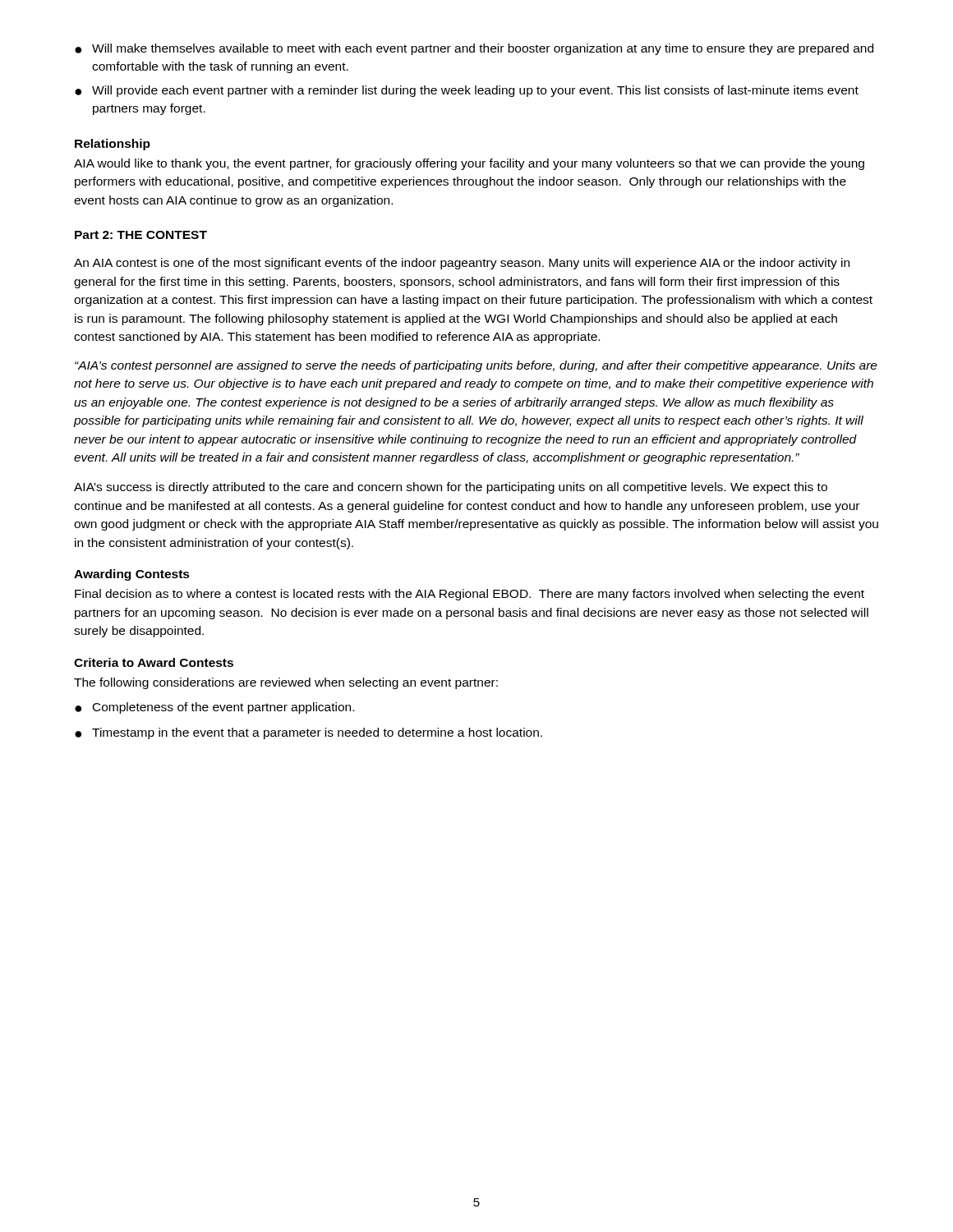Image resolution: width=953 pixels, height=1232 pixels.
Task: Click on the block starting "● Completeness of the event partner"
Action: [214, 708]
